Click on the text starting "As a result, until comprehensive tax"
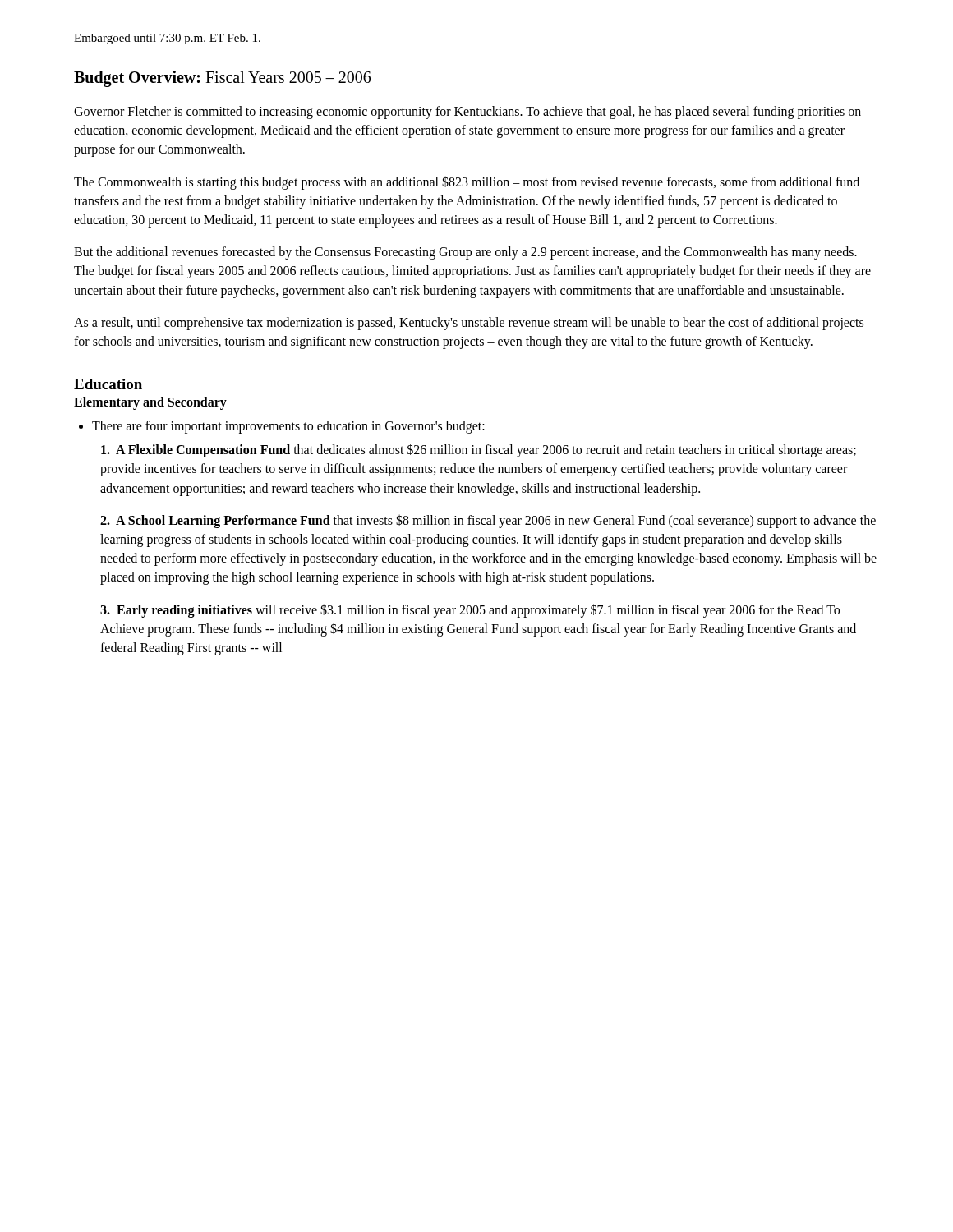Viewport: 953px width, 1232px height. click(469, 332)
